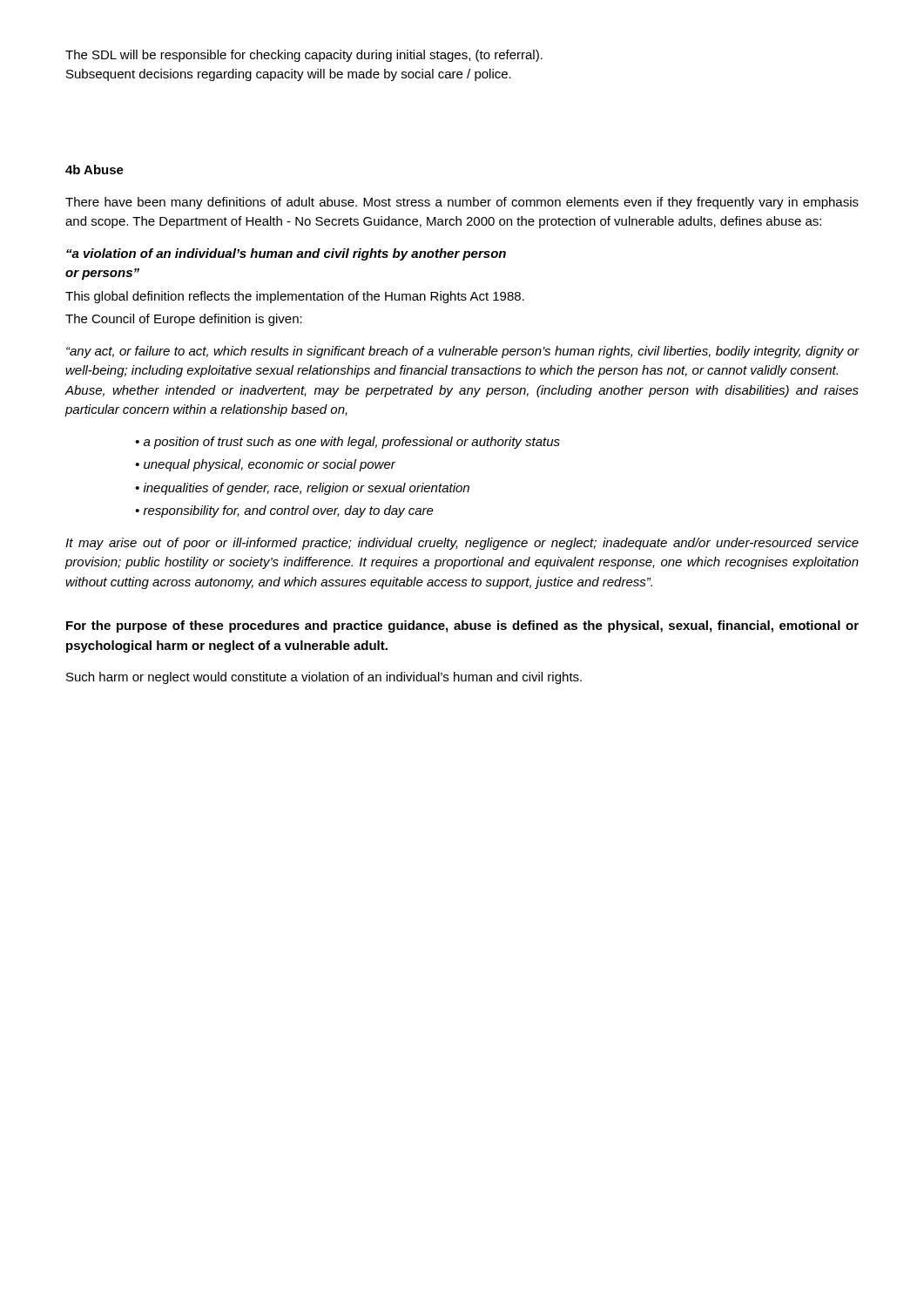Screen dimensions: 1307x924
Task: Point to "4b Abuse"
Action: click(94, 169)
